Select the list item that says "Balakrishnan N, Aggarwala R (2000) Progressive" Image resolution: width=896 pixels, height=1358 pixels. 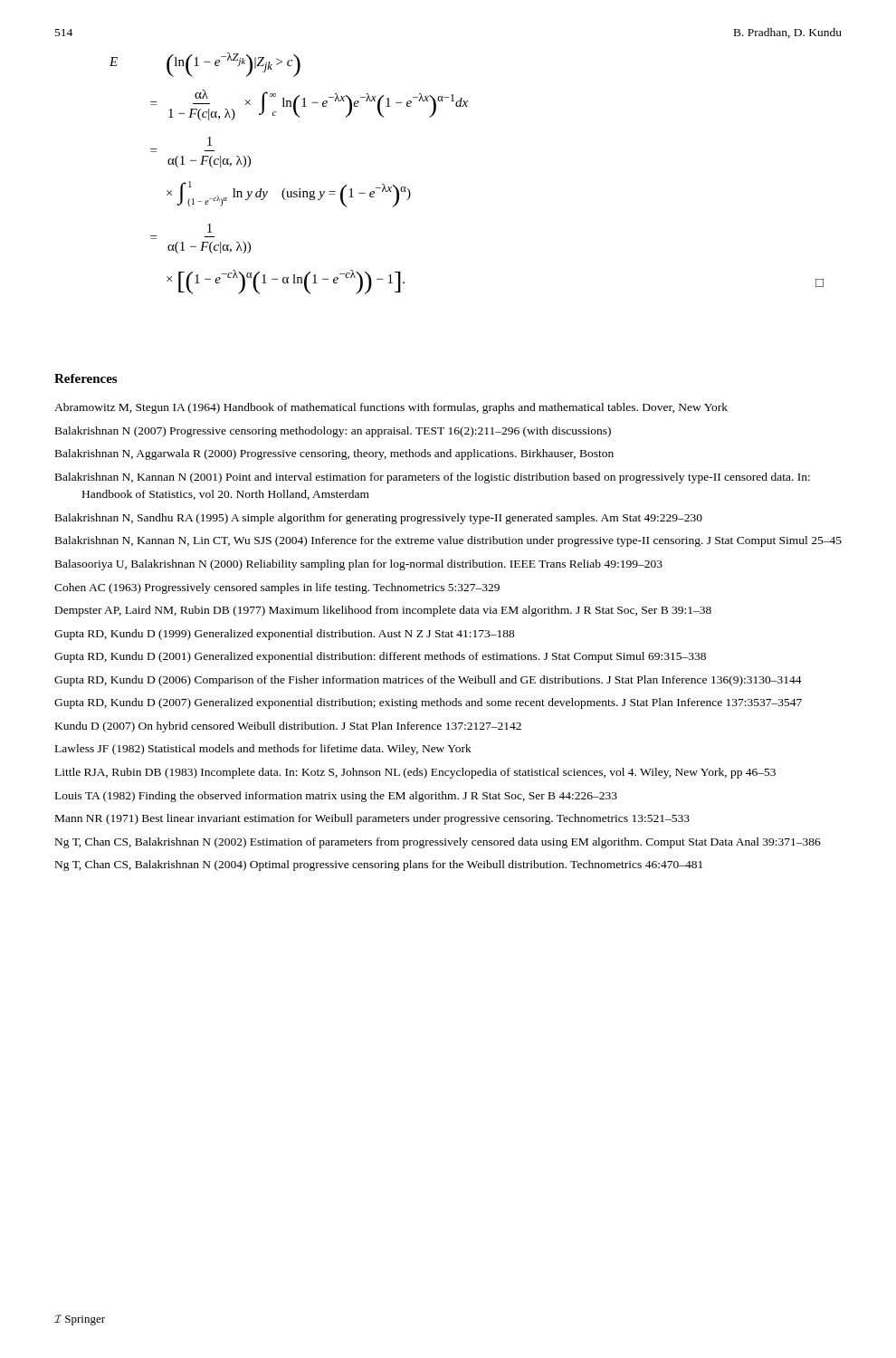point(334,453)
